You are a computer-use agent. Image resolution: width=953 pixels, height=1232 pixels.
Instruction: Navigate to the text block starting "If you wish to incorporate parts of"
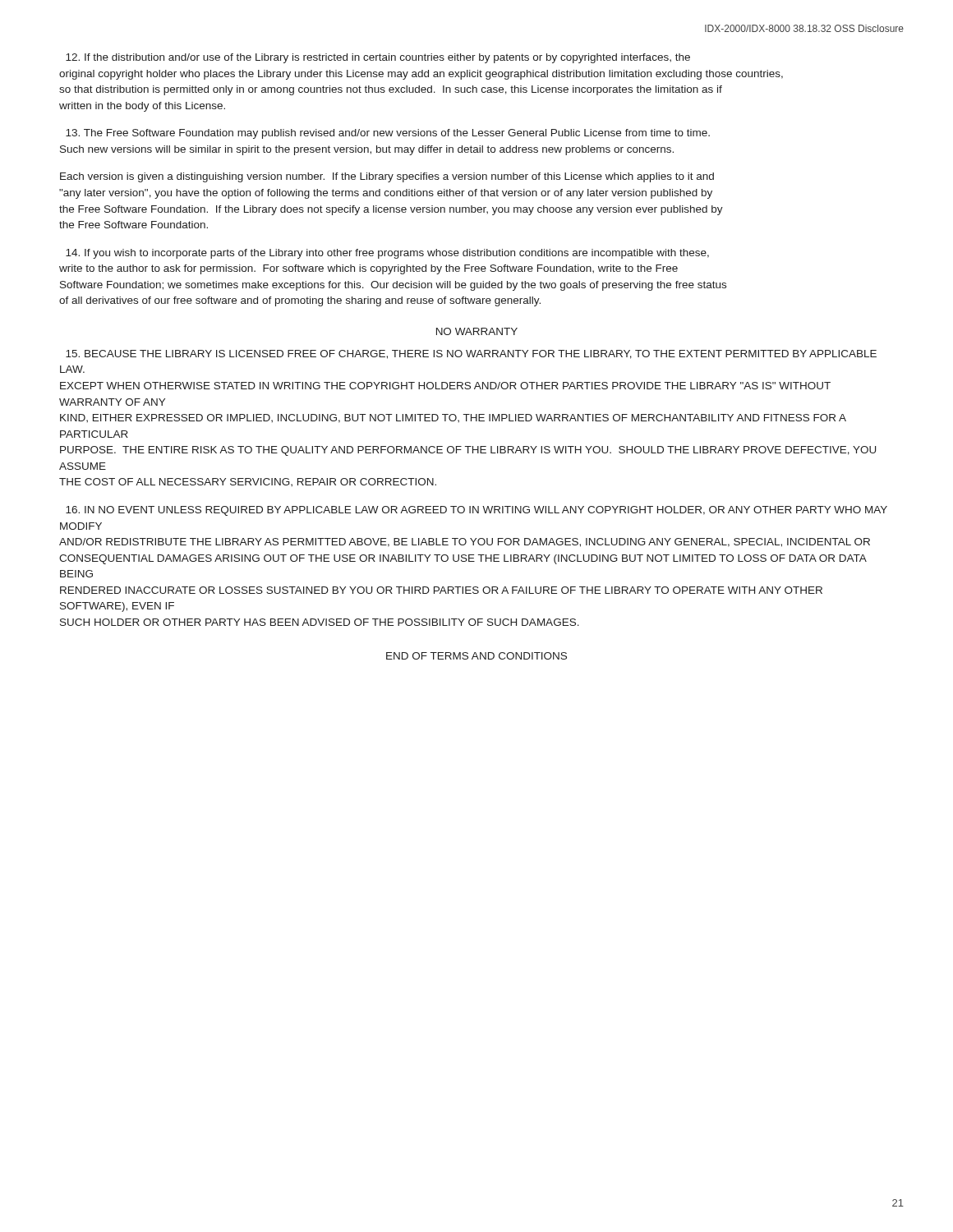click(x=393, y=276)
